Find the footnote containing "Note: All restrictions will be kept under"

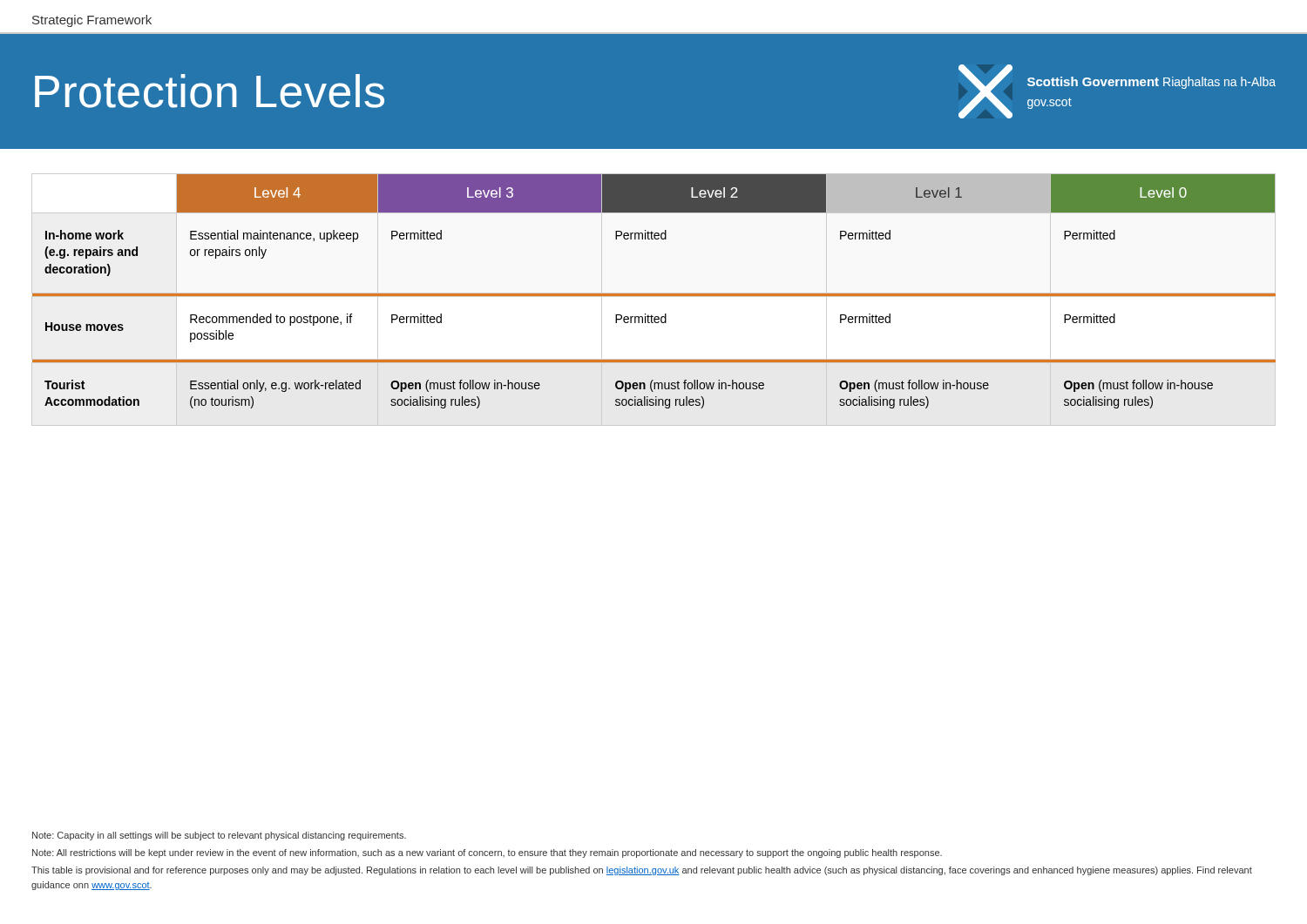[487, 852]
